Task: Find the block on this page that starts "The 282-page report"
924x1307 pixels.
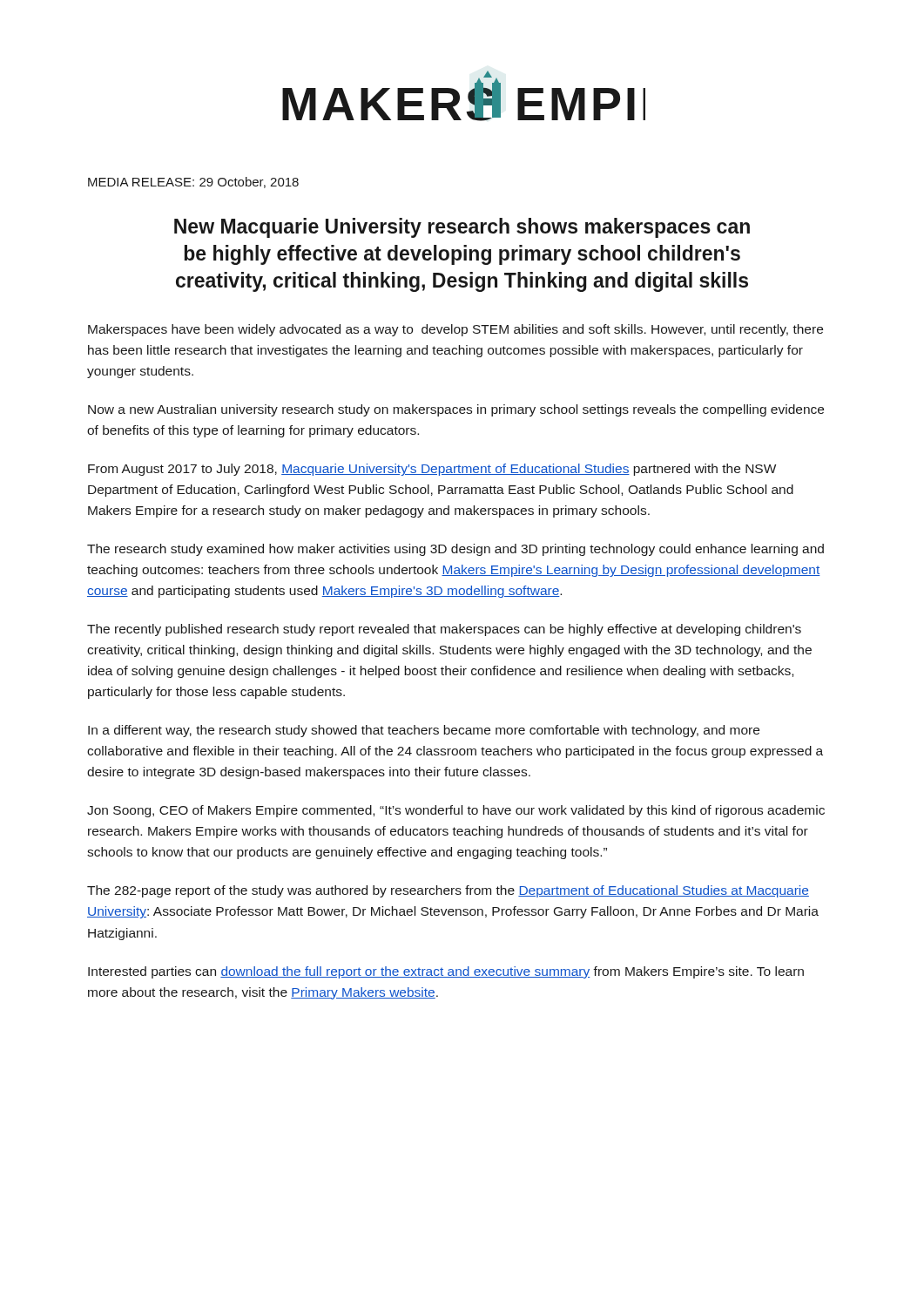Action: click(x=453, y=911)
